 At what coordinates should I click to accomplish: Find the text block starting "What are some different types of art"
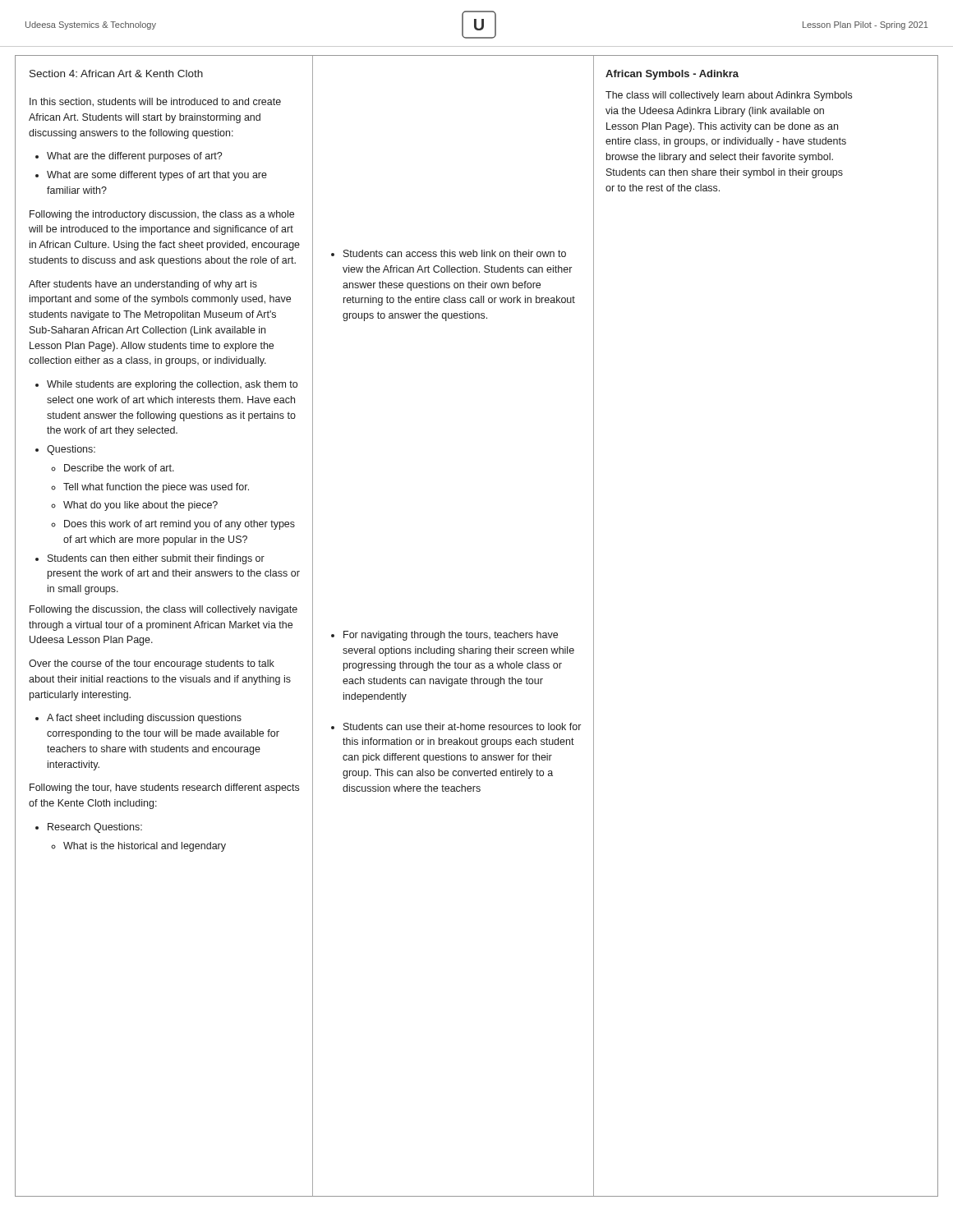[157, 183]
